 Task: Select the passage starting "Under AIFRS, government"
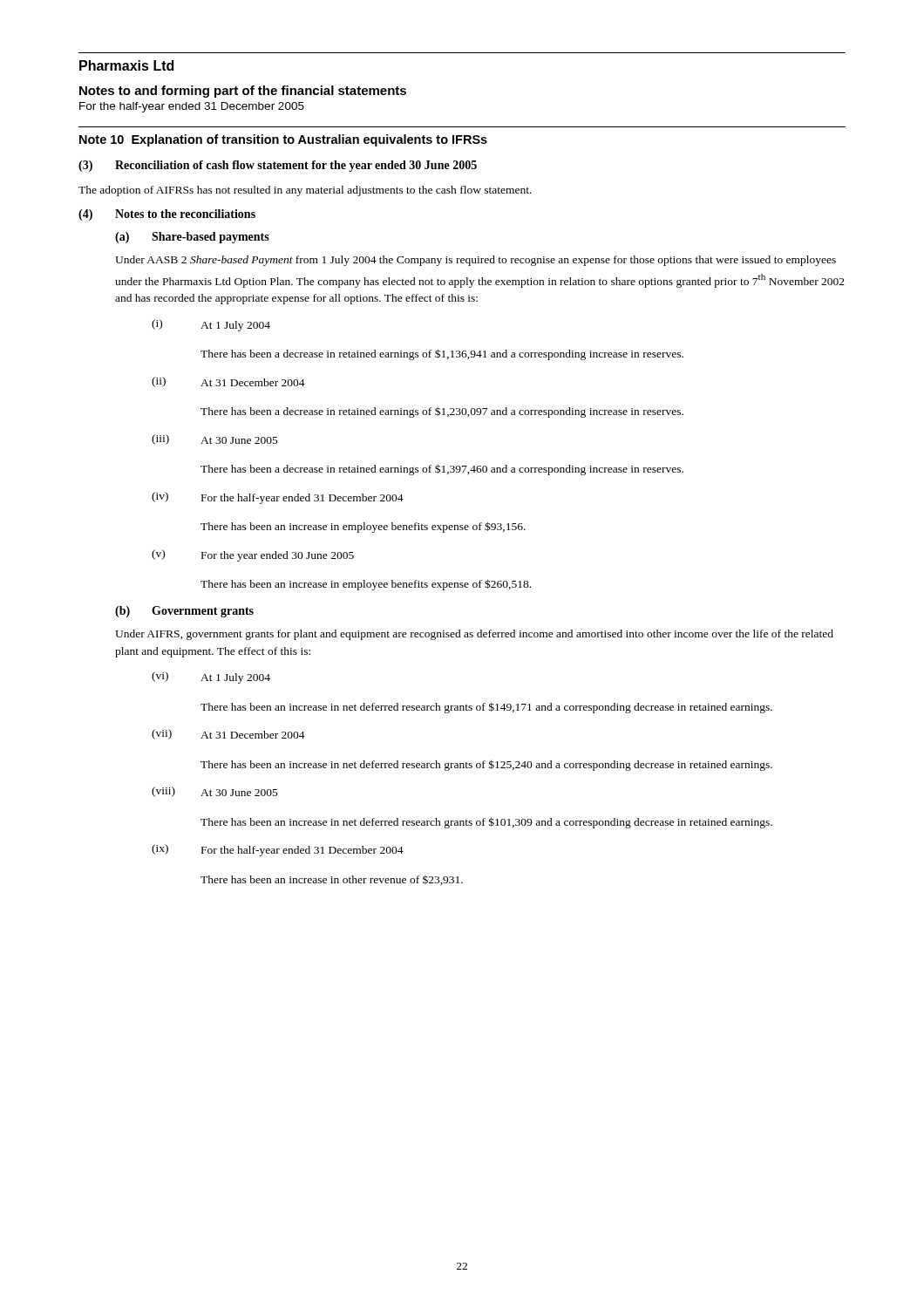pyautogui.click(x=480, y=642)
